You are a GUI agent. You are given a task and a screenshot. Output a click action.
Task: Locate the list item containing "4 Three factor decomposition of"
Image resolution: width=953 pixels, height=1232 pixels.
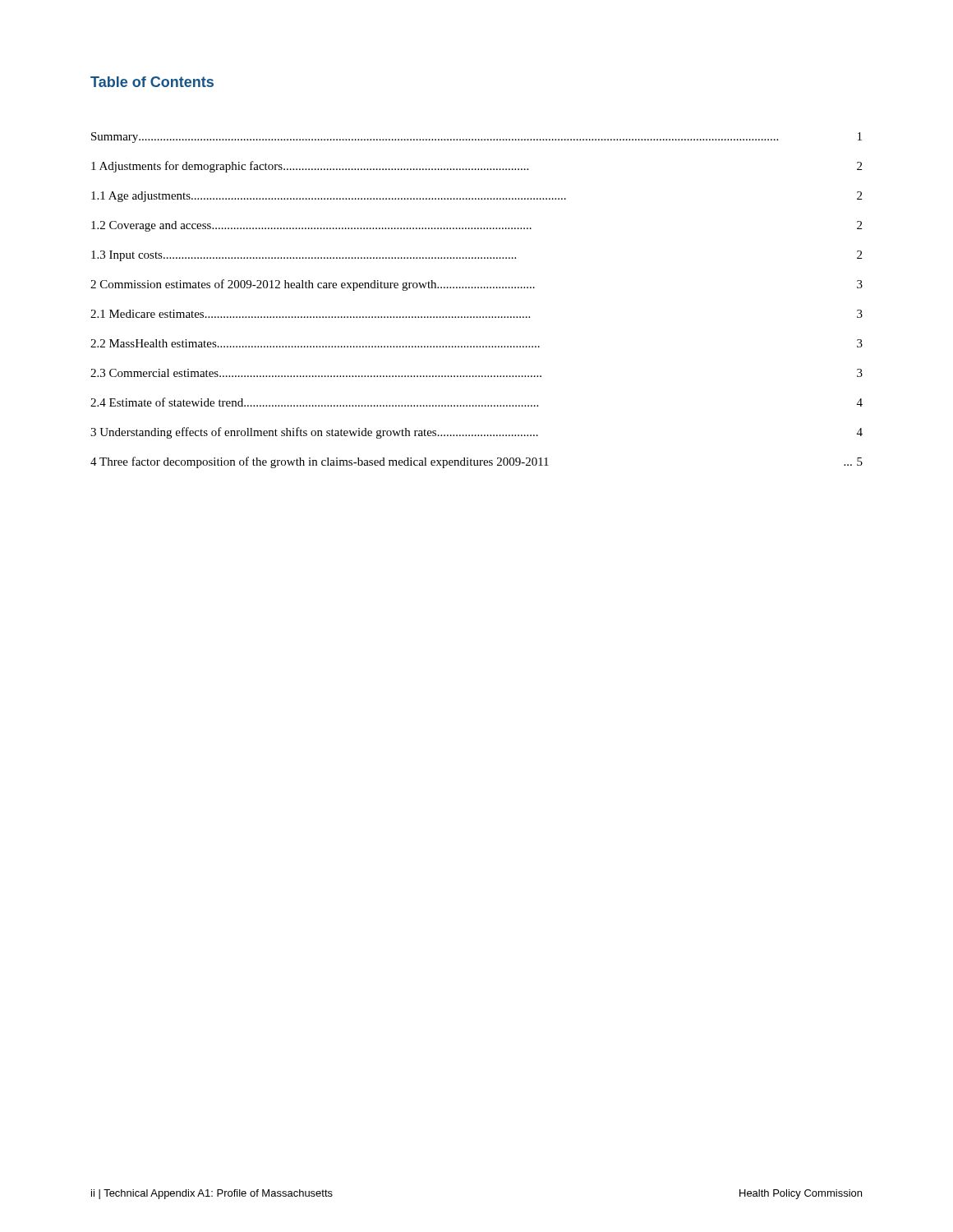pos(476,454)
